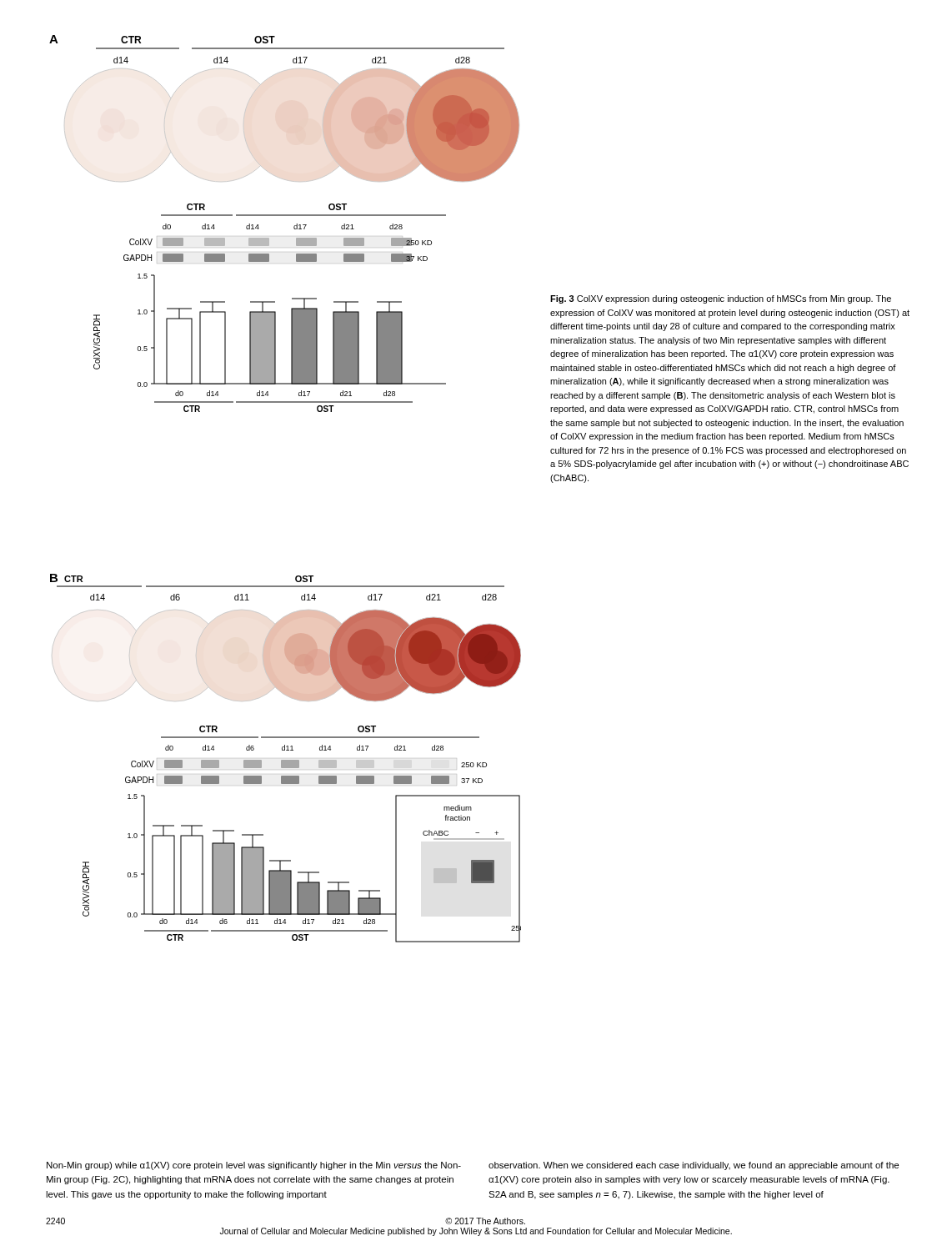Image resolution: width=952 pixels, height=1251 pixels.
Task: Locate the text starting "Non-Min group) while α1(XV) core protein level"
Action: [x=254, y=1180]
